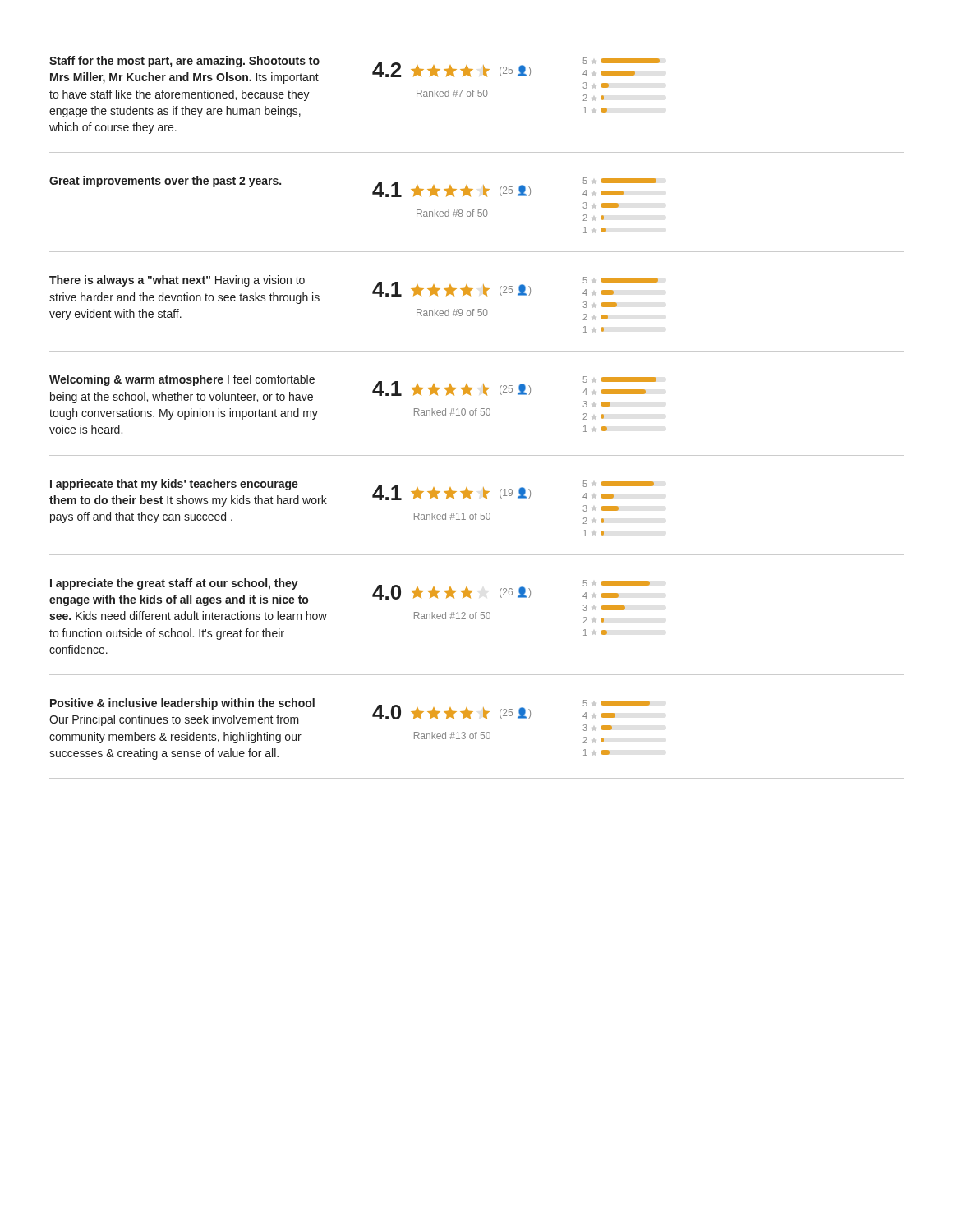This screenshot has width=953, height=1232.
Task: Find the block on this page that starts "Great improvements over"
Action: 166,181
